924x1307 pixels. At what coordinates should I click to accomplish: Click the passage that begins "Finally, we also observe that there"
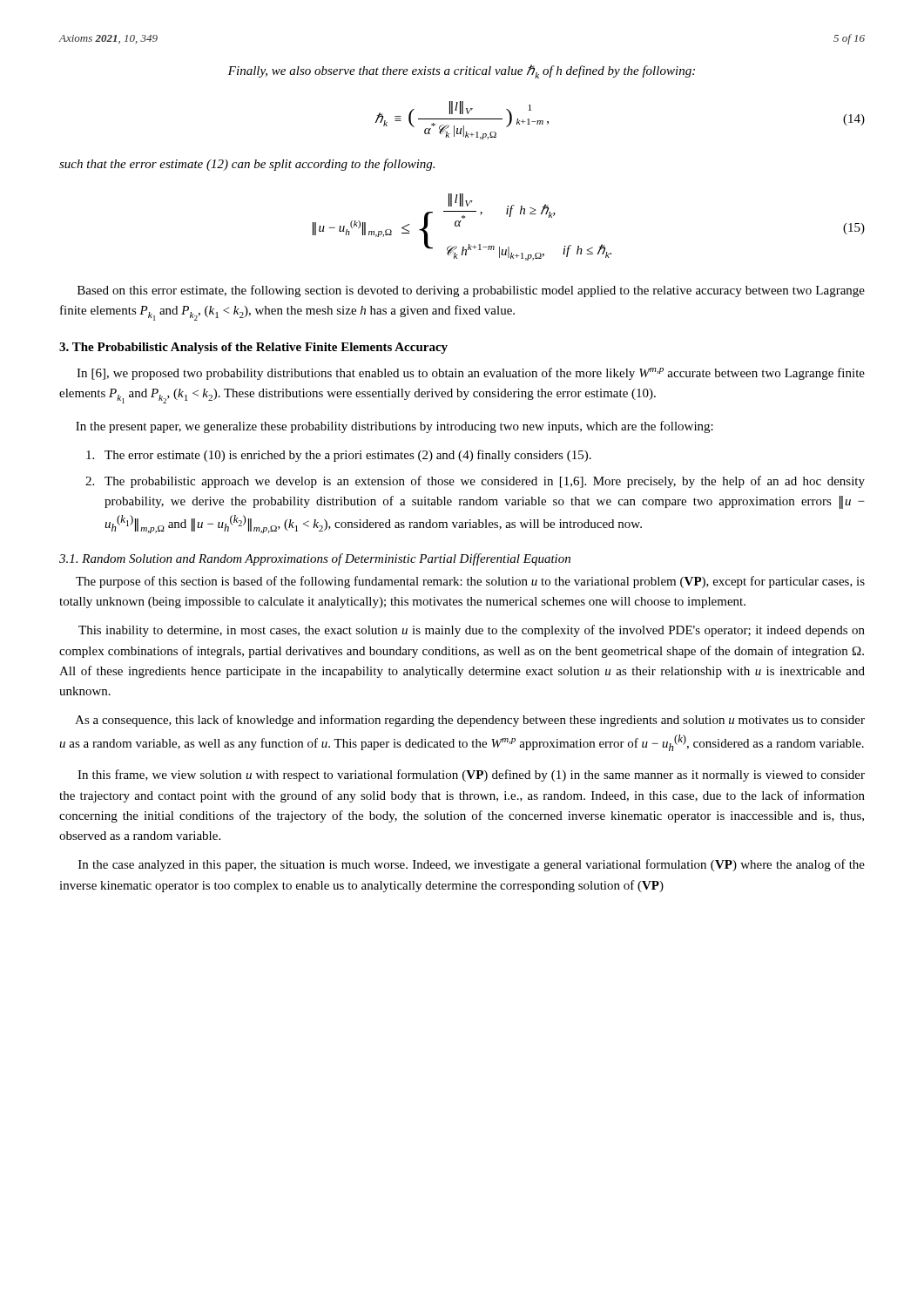click(462, 72)
